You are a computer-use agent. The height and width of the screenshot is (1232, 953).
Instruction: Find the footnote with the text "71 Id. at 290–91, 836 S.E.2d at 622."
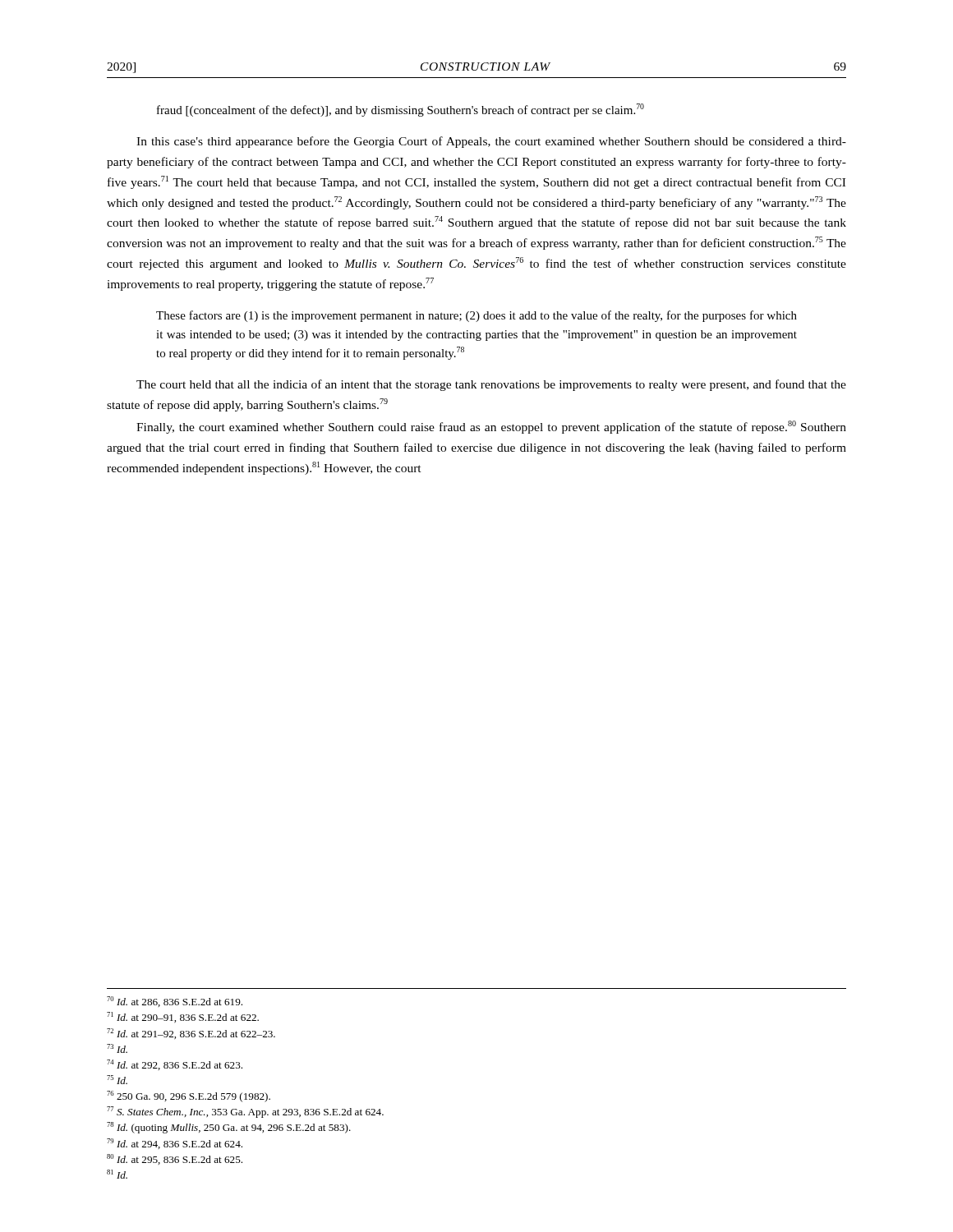coord(183,1017)
